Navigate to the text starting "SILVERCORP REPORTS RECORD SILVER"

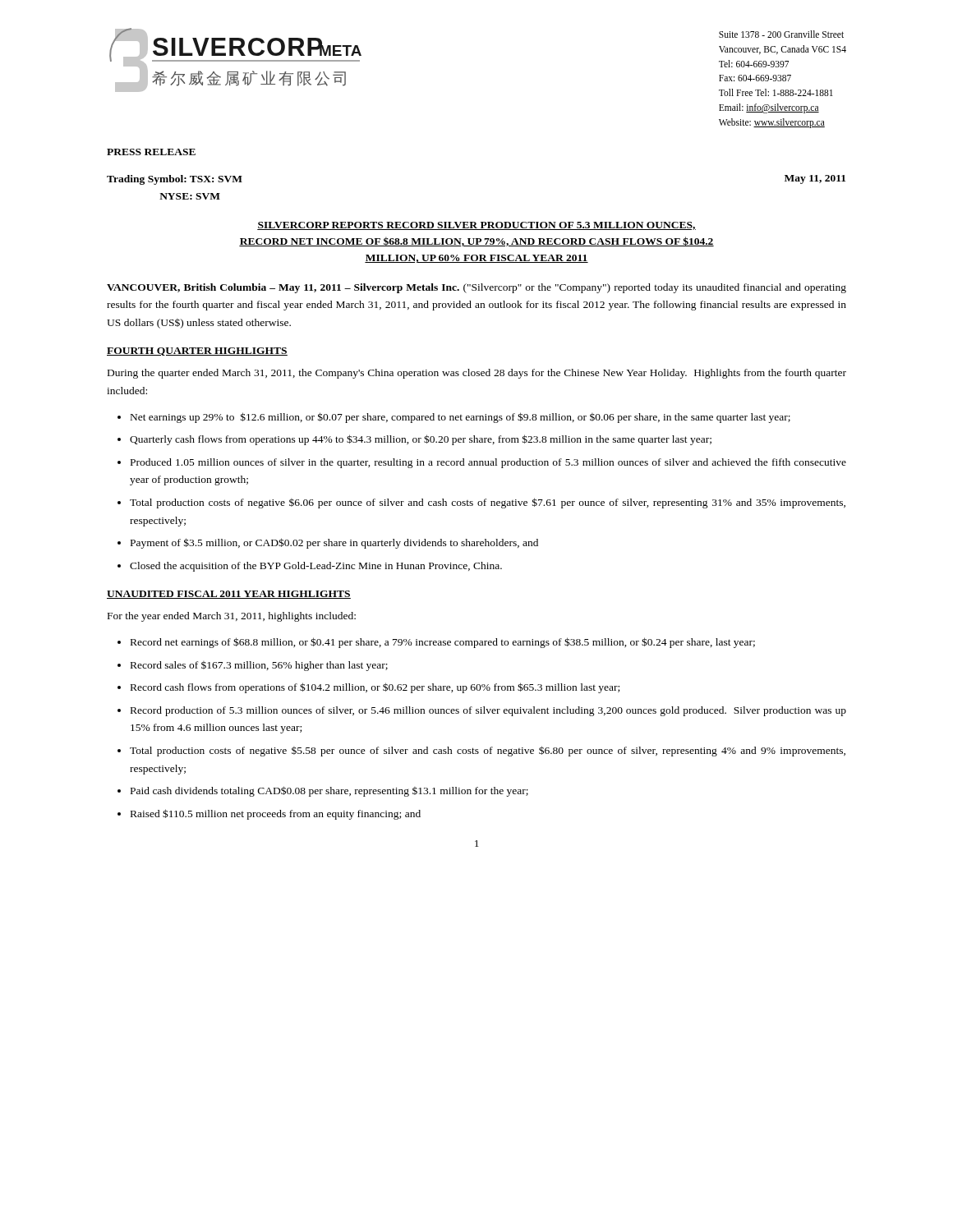pos(476,241)
